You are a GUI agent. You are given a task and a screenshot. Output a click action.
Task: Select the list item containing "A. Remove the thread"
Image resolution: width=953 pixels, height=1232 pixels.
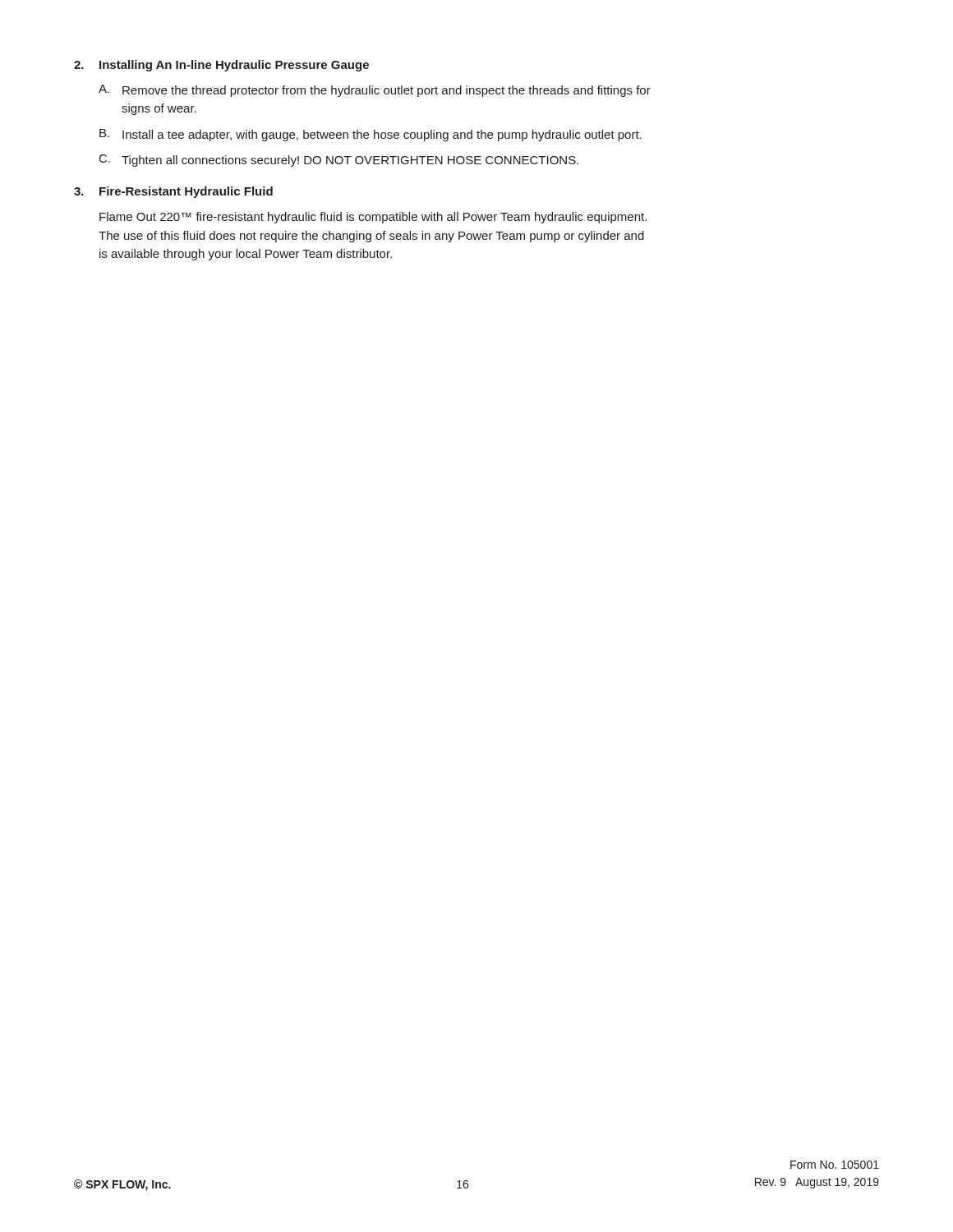pos(374,99)
